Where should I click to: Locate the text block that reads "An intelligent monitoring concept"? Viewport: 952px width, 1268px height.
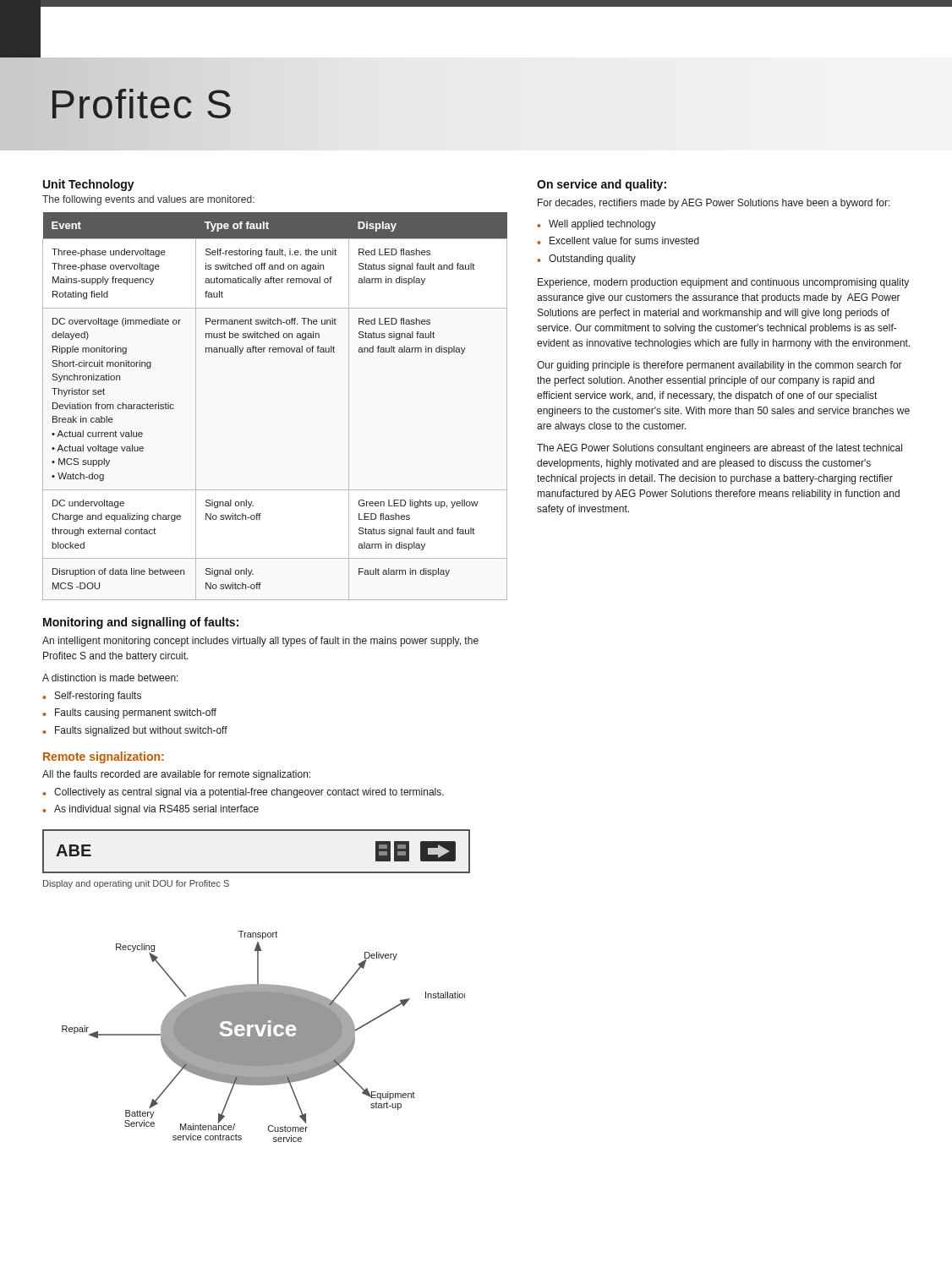(x=260, y=648)
